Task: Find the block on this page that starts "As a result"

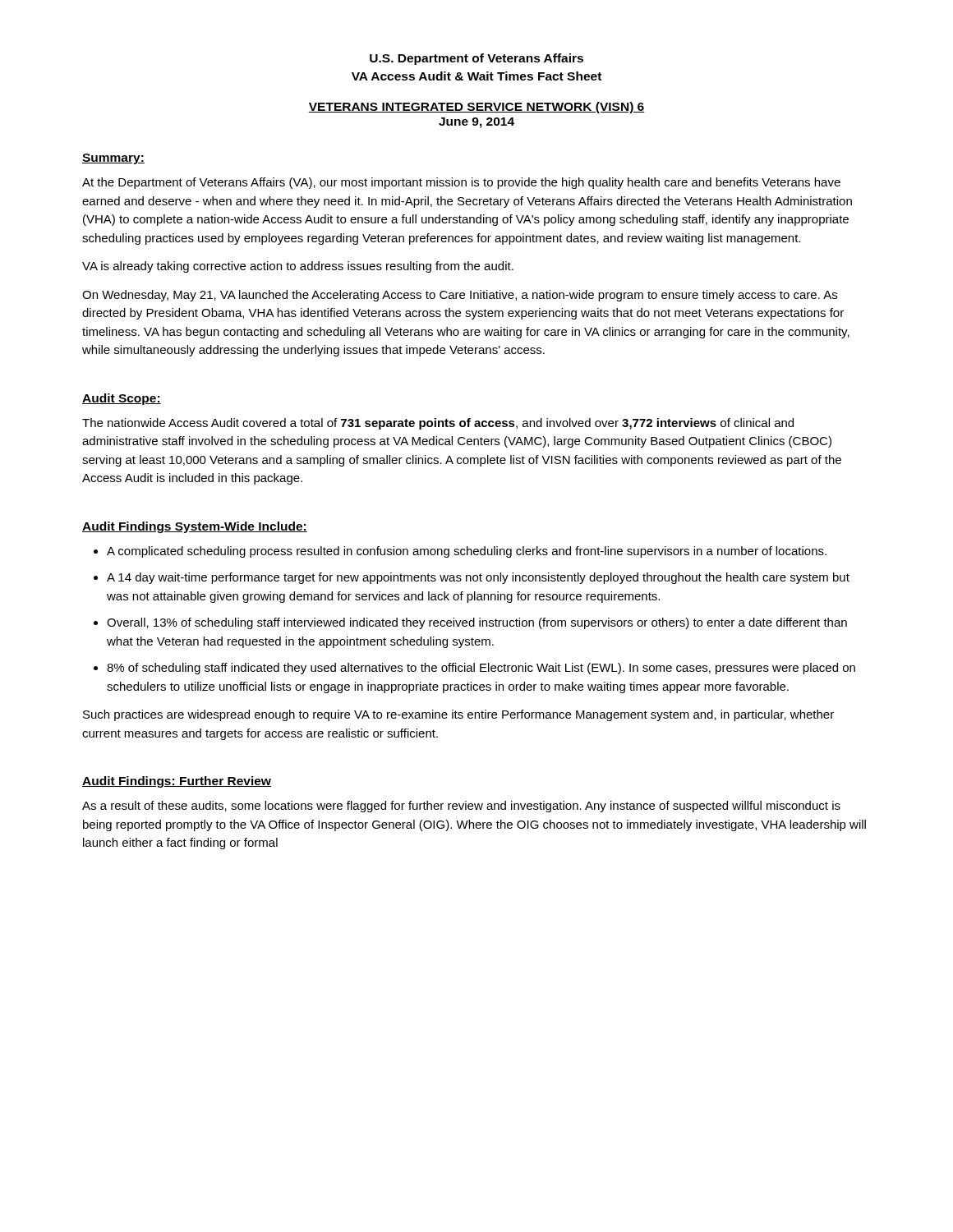Action: [x=474, y=824]
